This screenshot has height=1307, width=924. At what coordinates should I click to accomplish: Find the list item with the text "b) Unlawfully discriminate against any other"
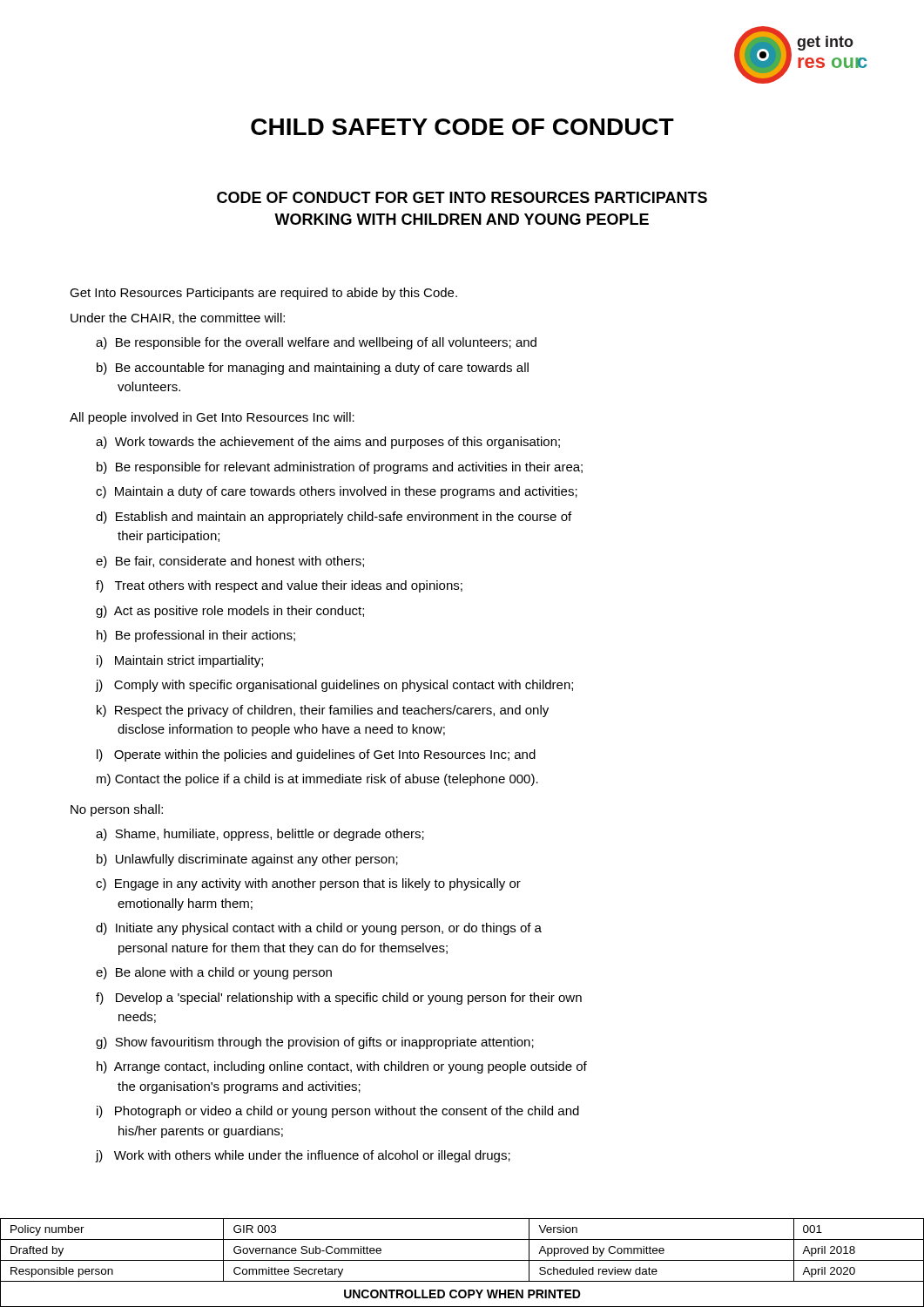click(x=247, y=858)
